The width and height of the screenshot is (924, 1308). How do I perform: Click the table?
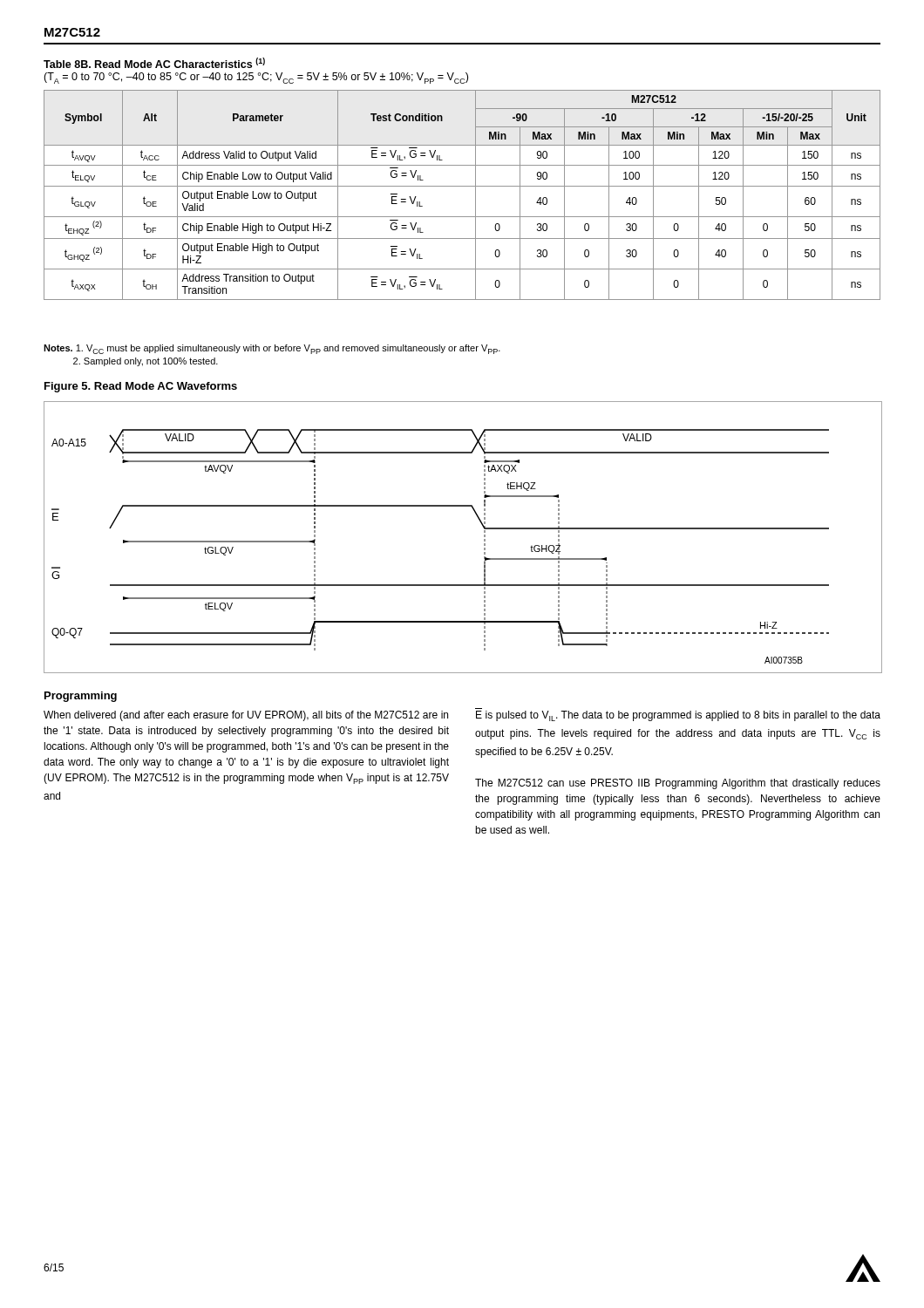(462, 195)
